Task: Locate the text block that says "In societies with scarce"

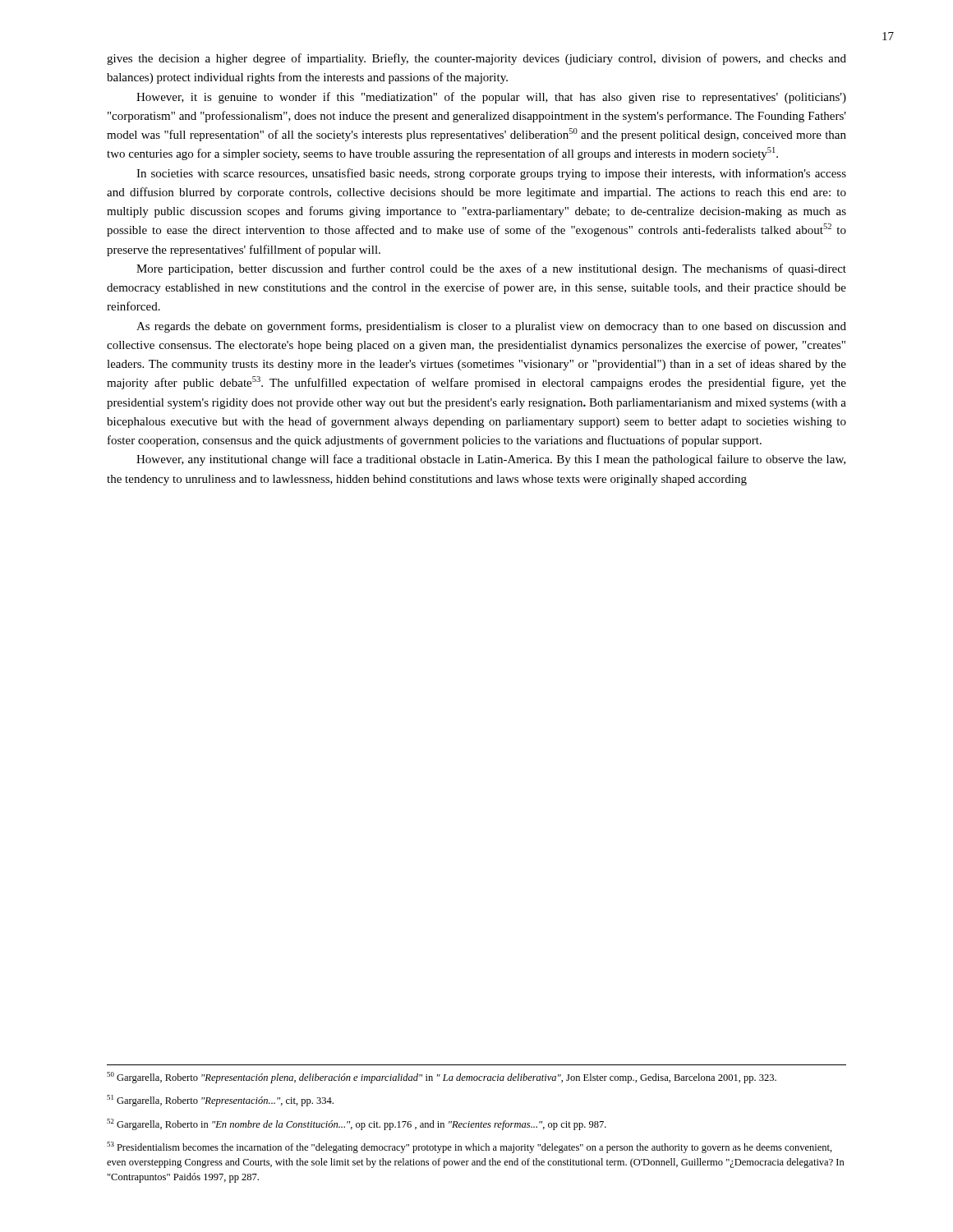Action: pos(476,212)
